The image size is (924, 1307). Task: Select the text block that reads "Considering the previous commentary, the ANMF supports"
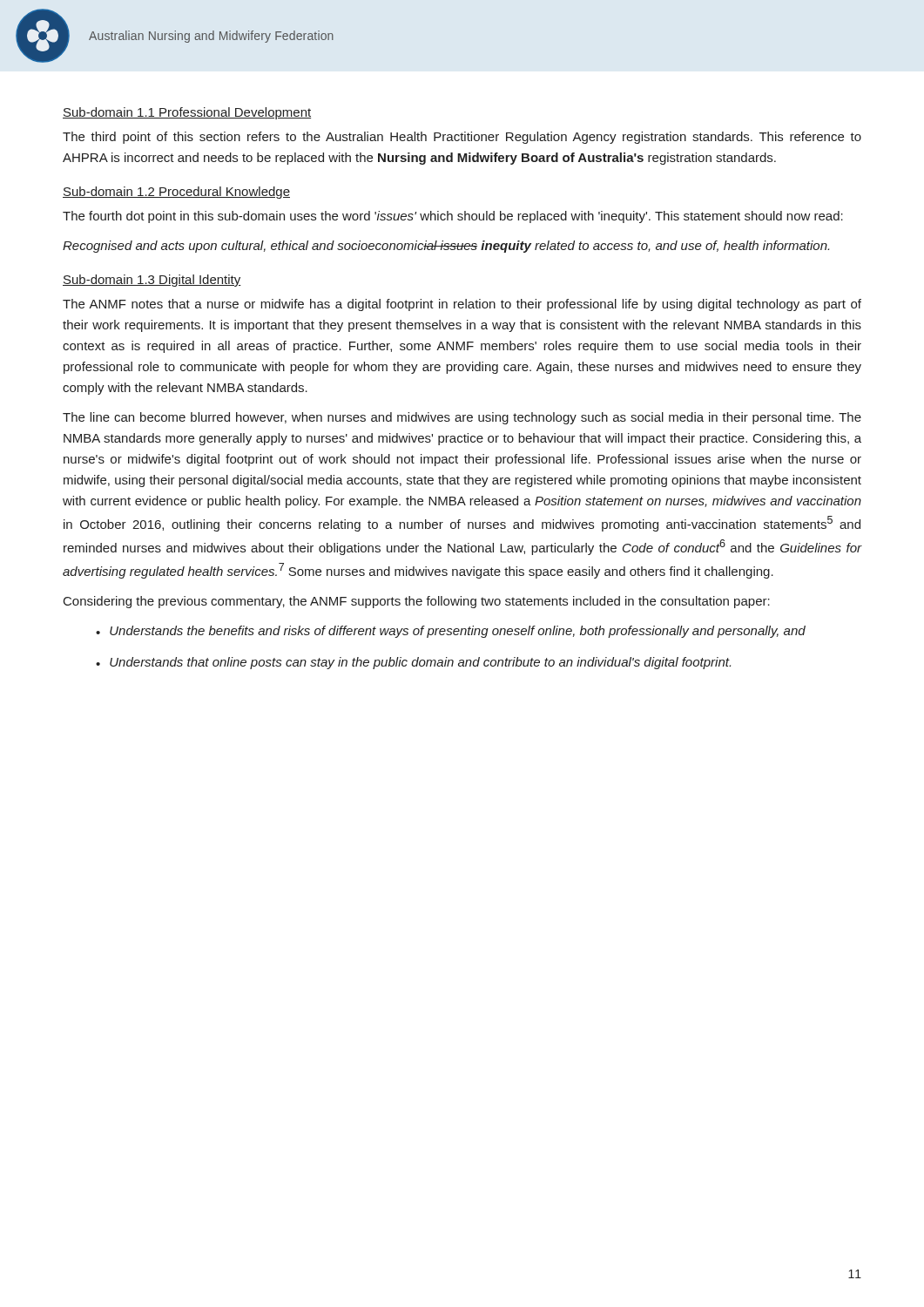417,601
